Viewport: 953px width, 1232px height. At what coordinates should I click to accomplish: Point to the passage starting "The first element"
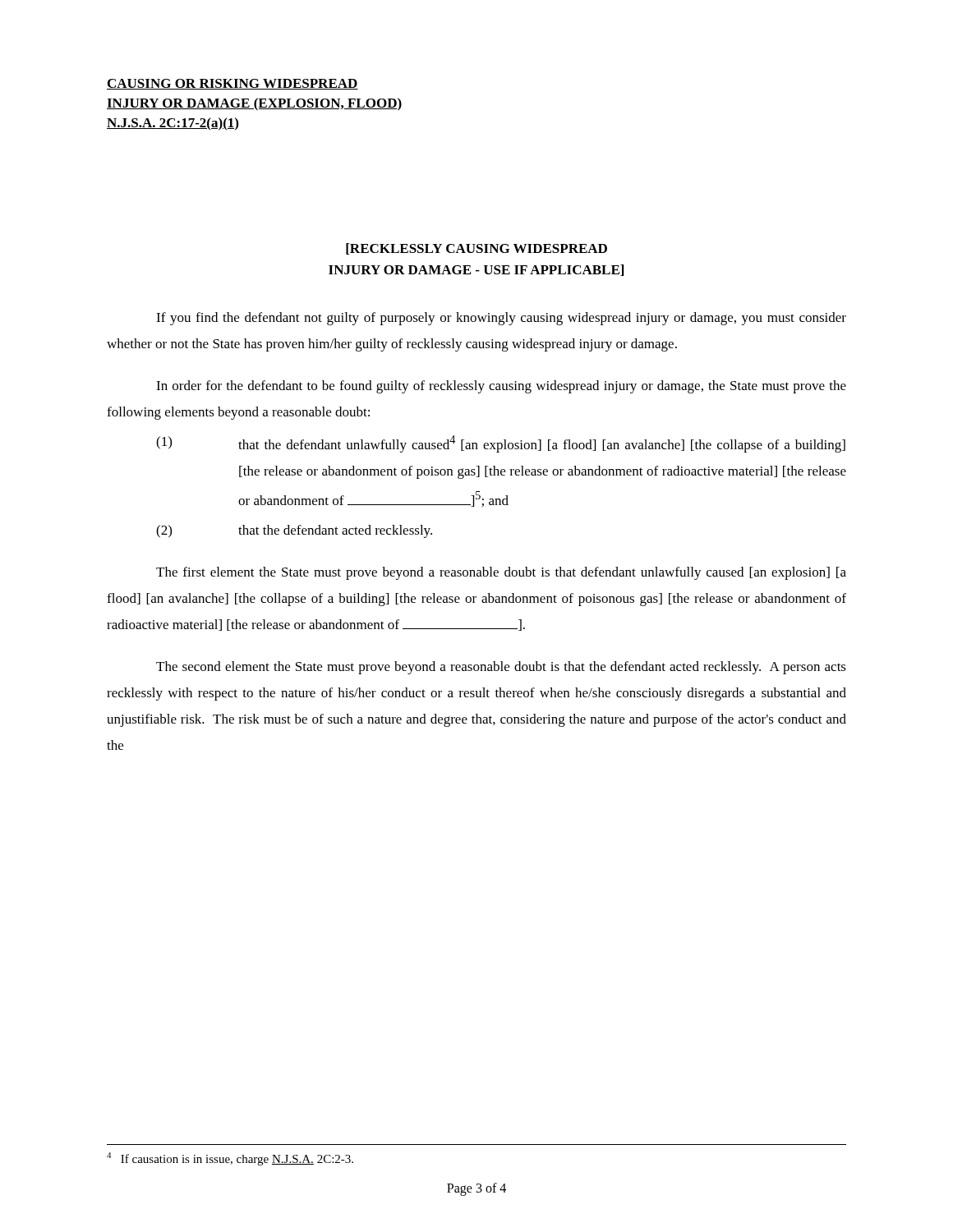tap(476, 598)
